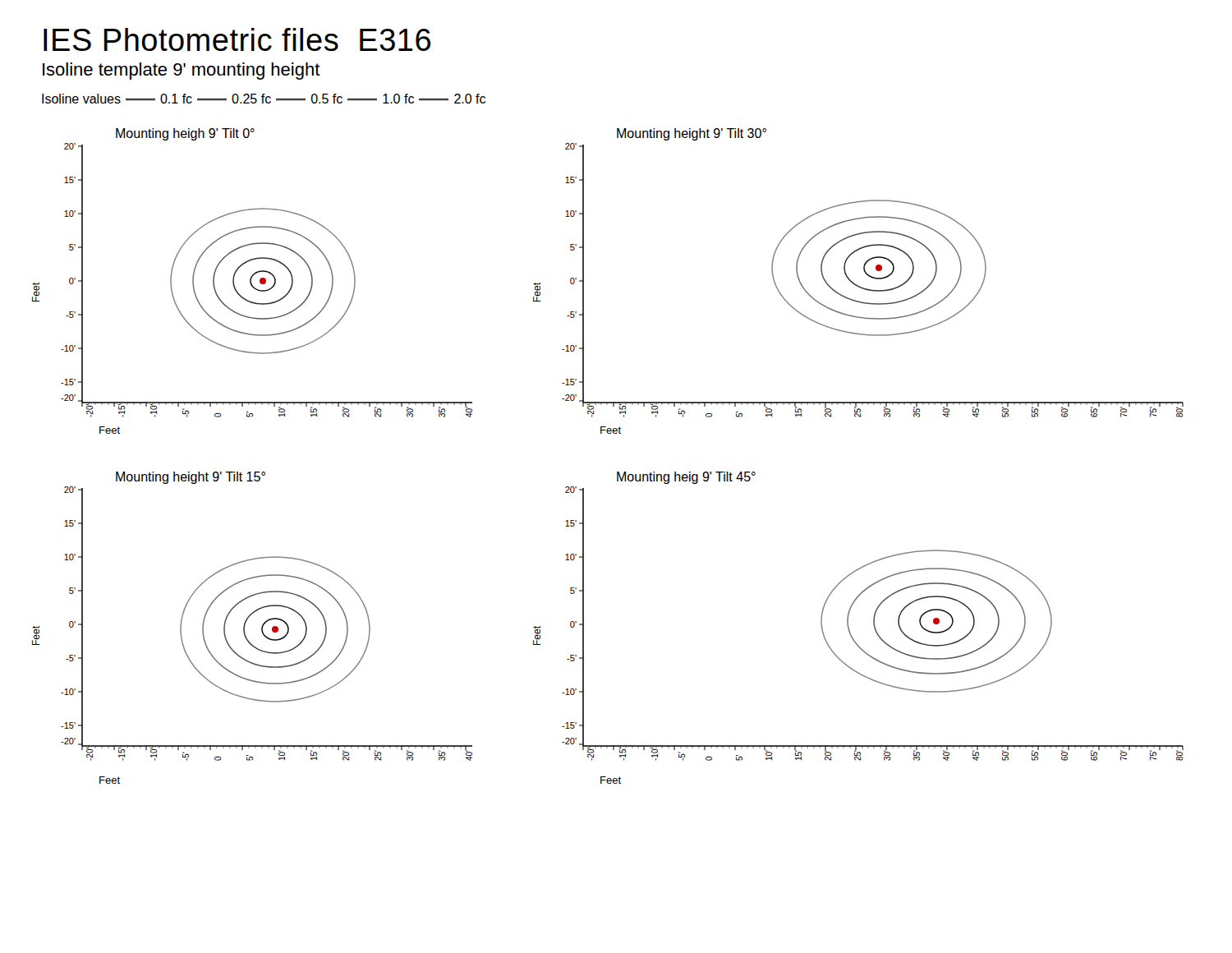Image resolution: width=1232 pixels, height=953 pixels.
Task: Select the text containing "Isoline template 9' mounting height"
Action: (180, 69)
